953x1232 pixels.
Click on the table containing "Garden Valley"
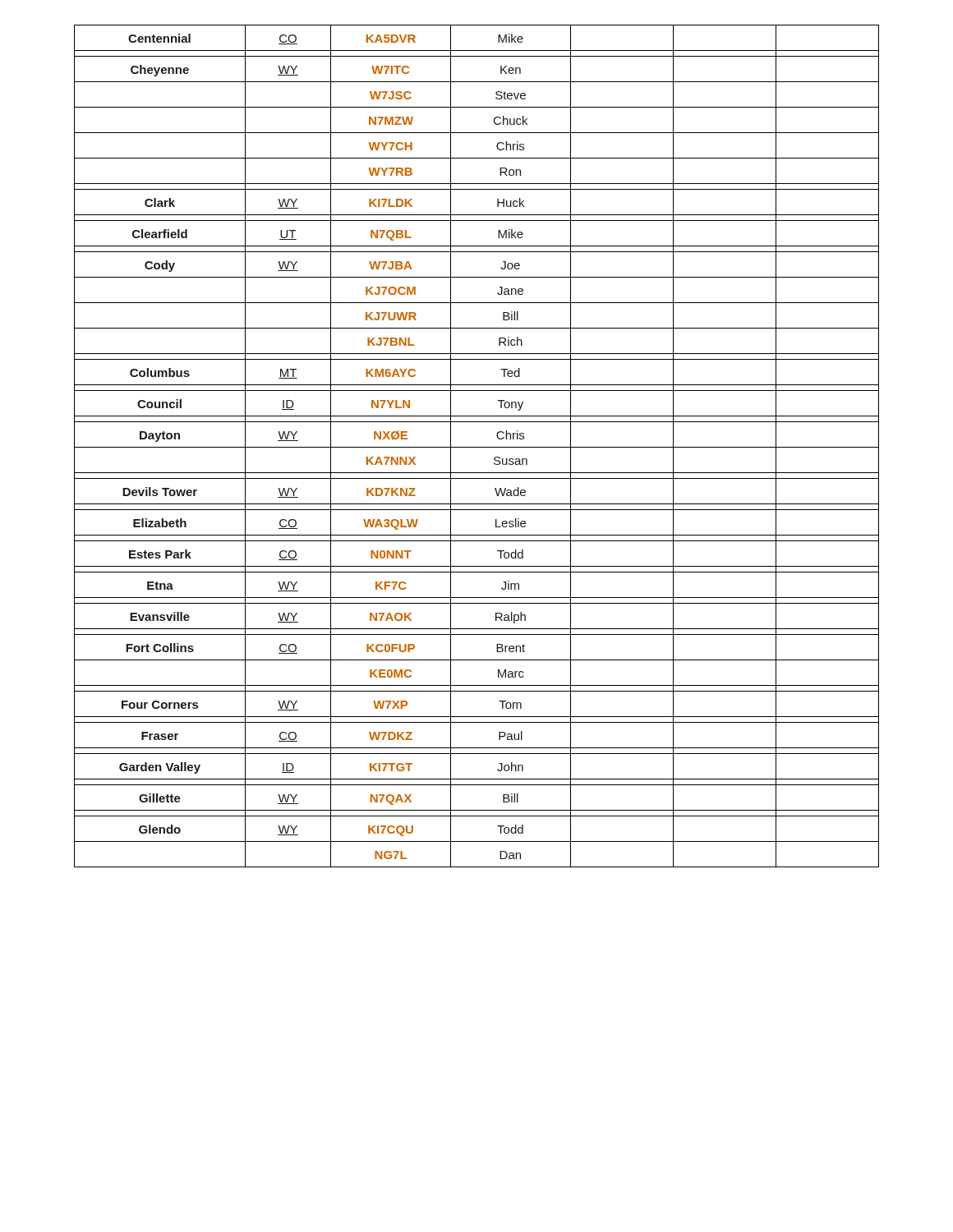476,446
